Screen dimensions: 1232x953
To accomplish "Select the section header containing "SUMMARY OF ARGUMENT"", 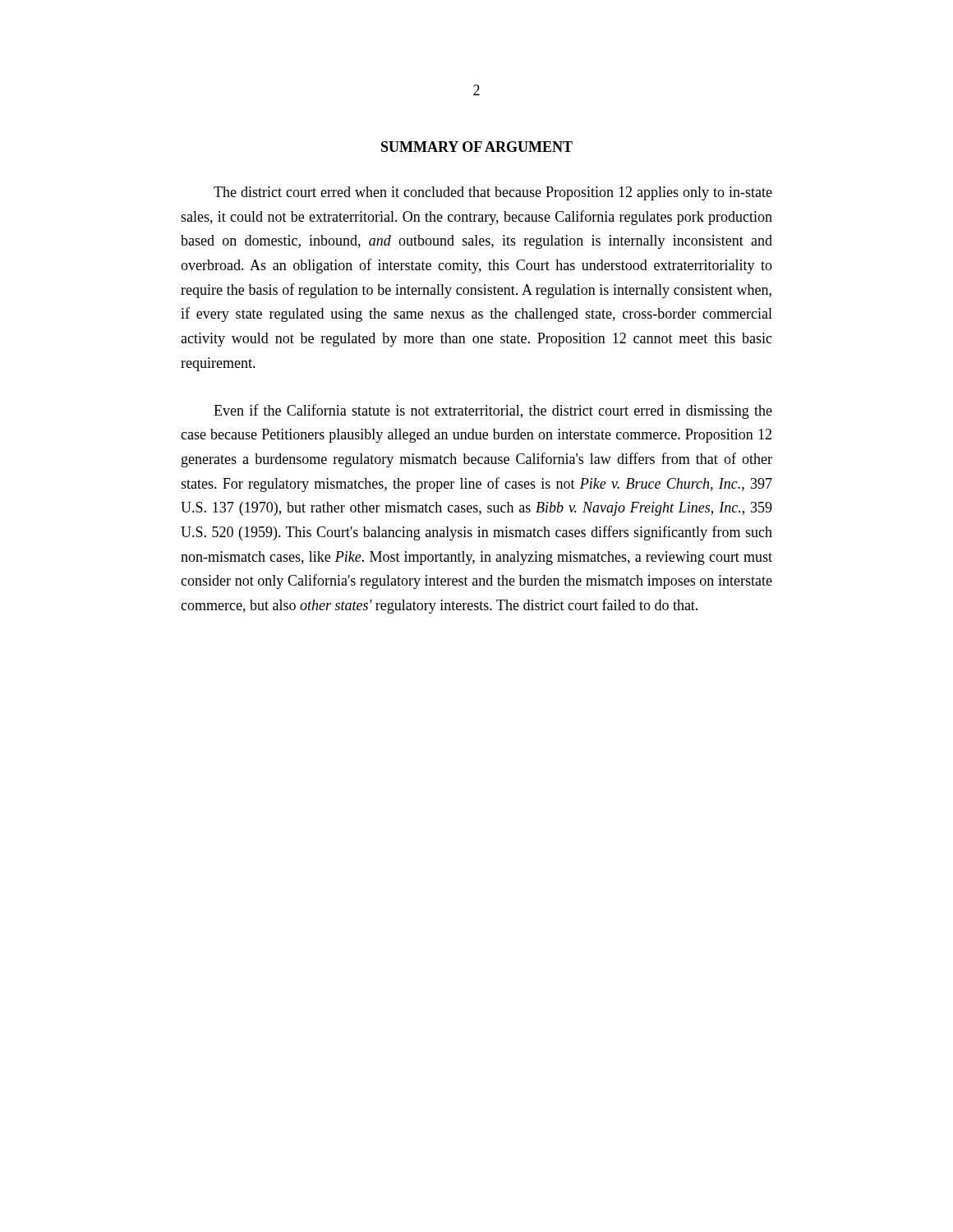I will point(476,147).
